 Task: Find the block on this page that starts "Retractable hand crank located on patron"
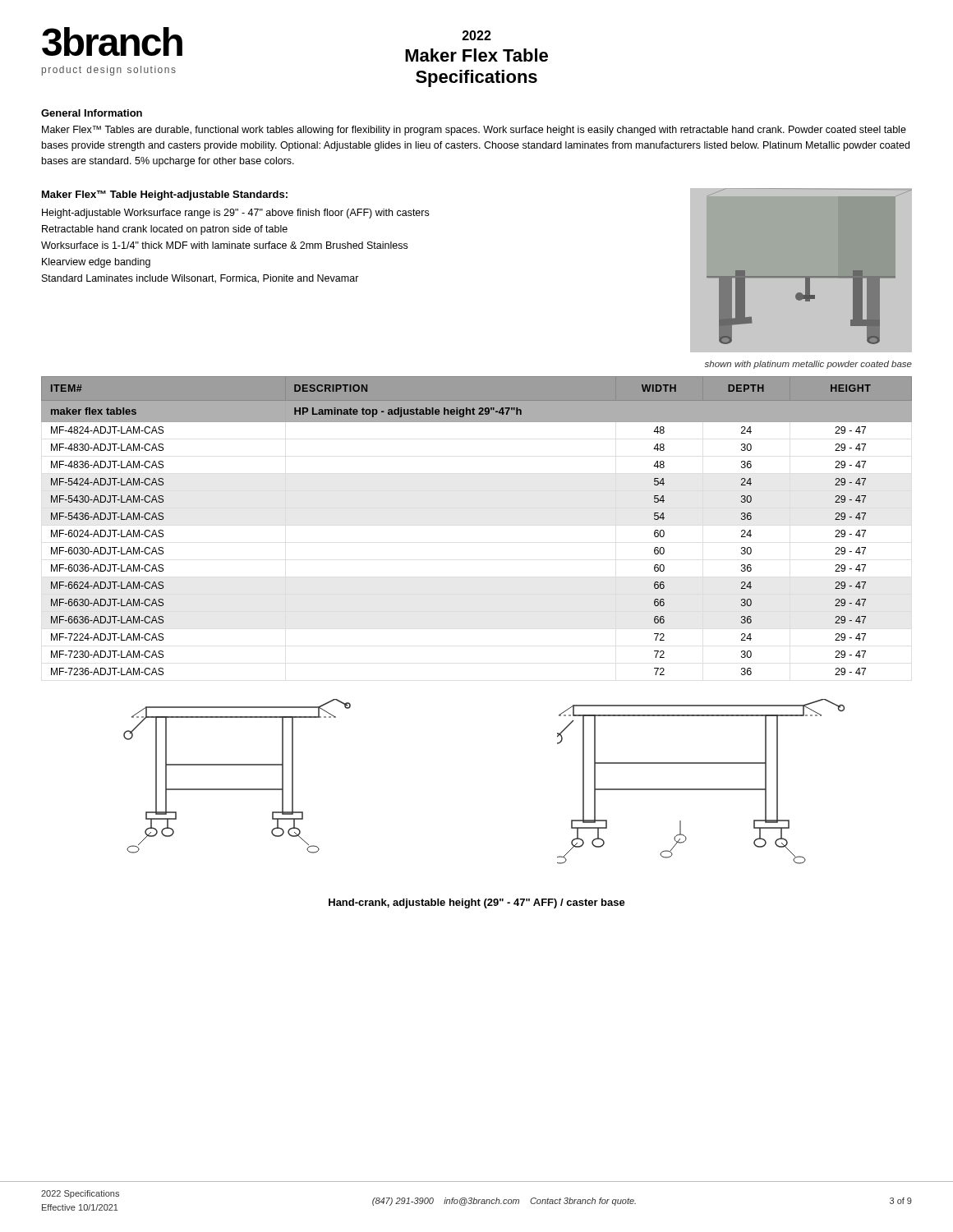[x=164, y=229]
